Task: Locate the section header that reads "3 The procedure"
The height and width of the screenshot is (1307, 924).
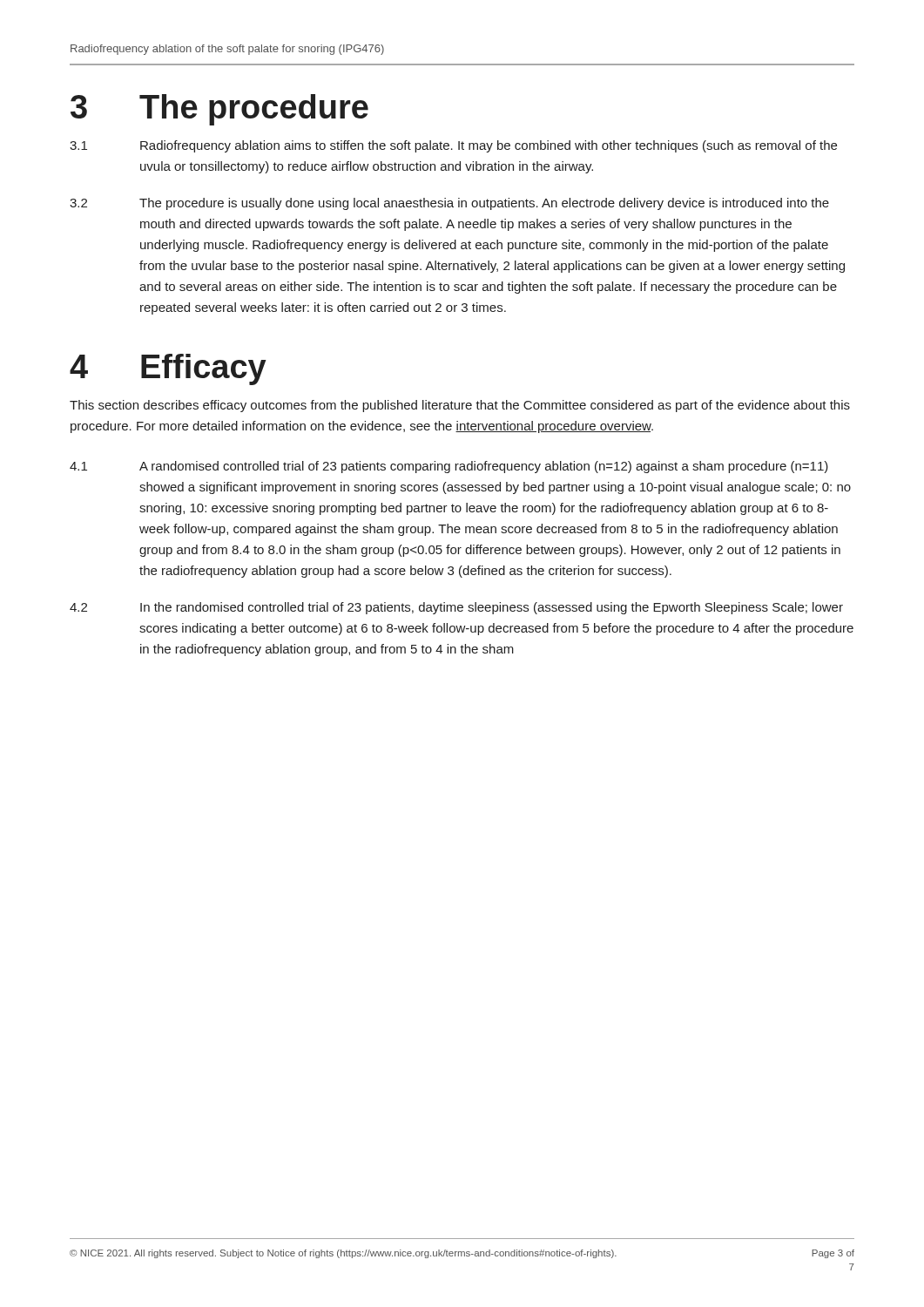Action: coord(219,108)
